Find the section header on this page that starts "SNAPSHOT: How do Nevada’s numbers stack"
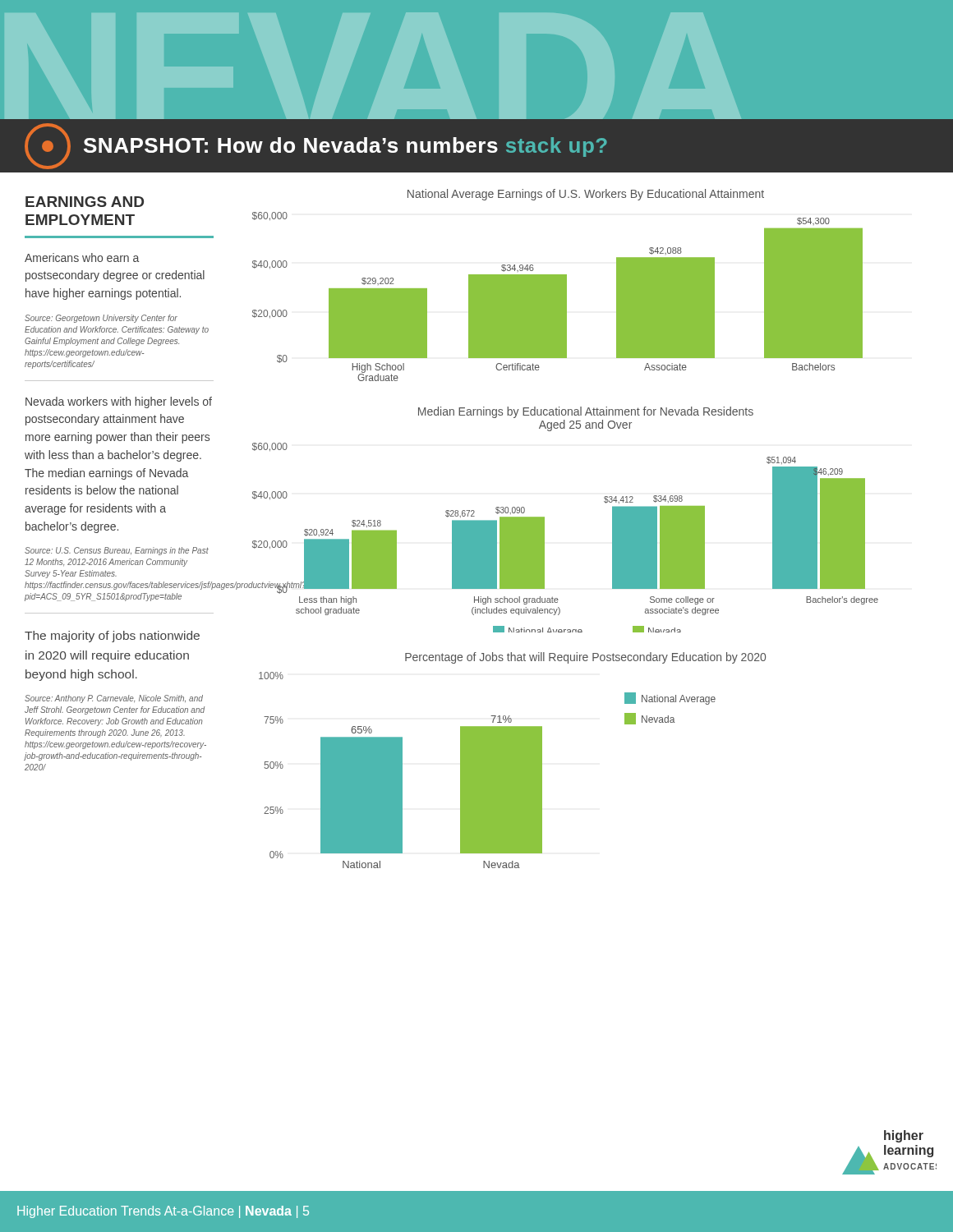 [x=317, y=146]
